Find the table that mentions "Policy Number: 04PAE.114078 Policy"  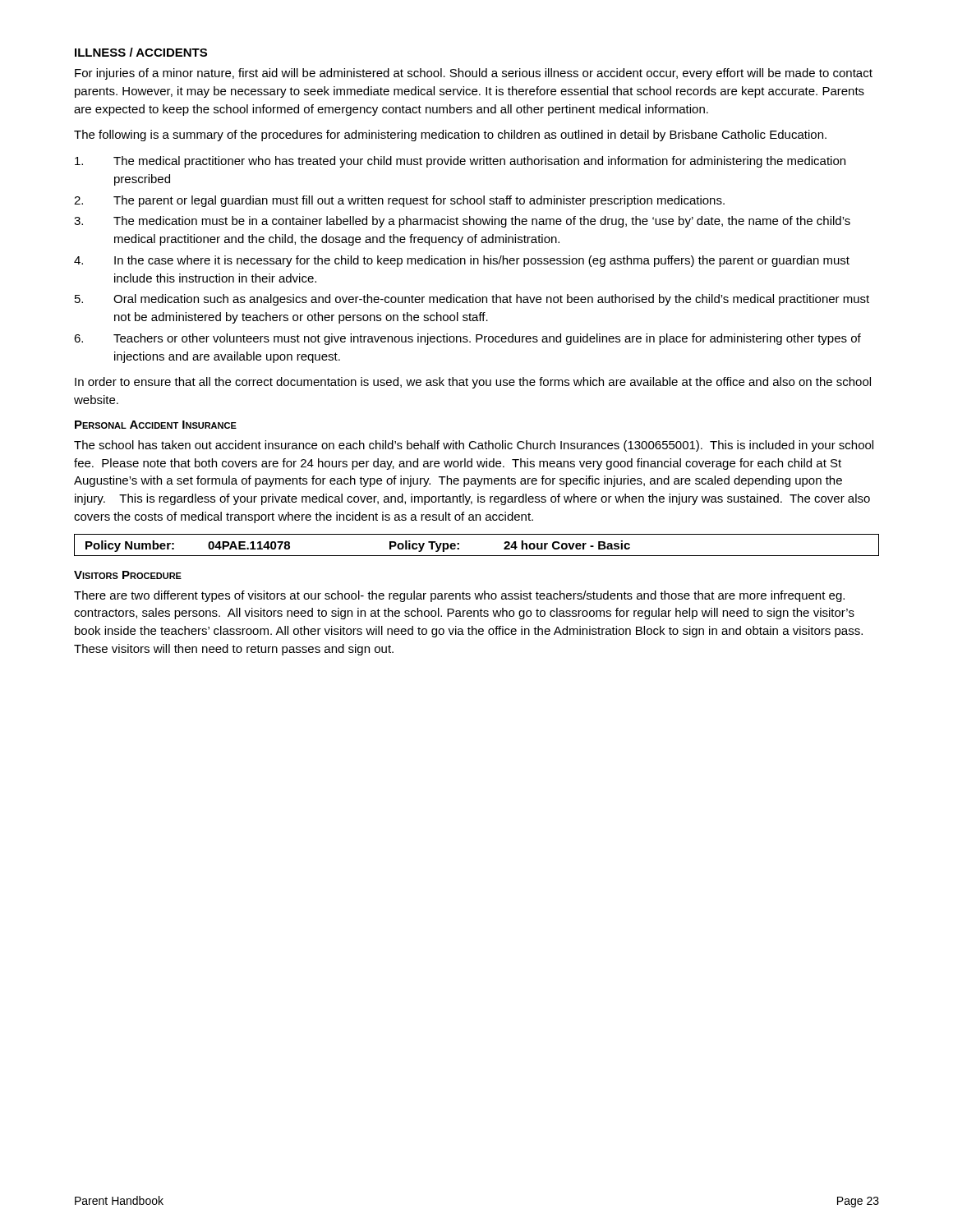click(x=476, y=545)
